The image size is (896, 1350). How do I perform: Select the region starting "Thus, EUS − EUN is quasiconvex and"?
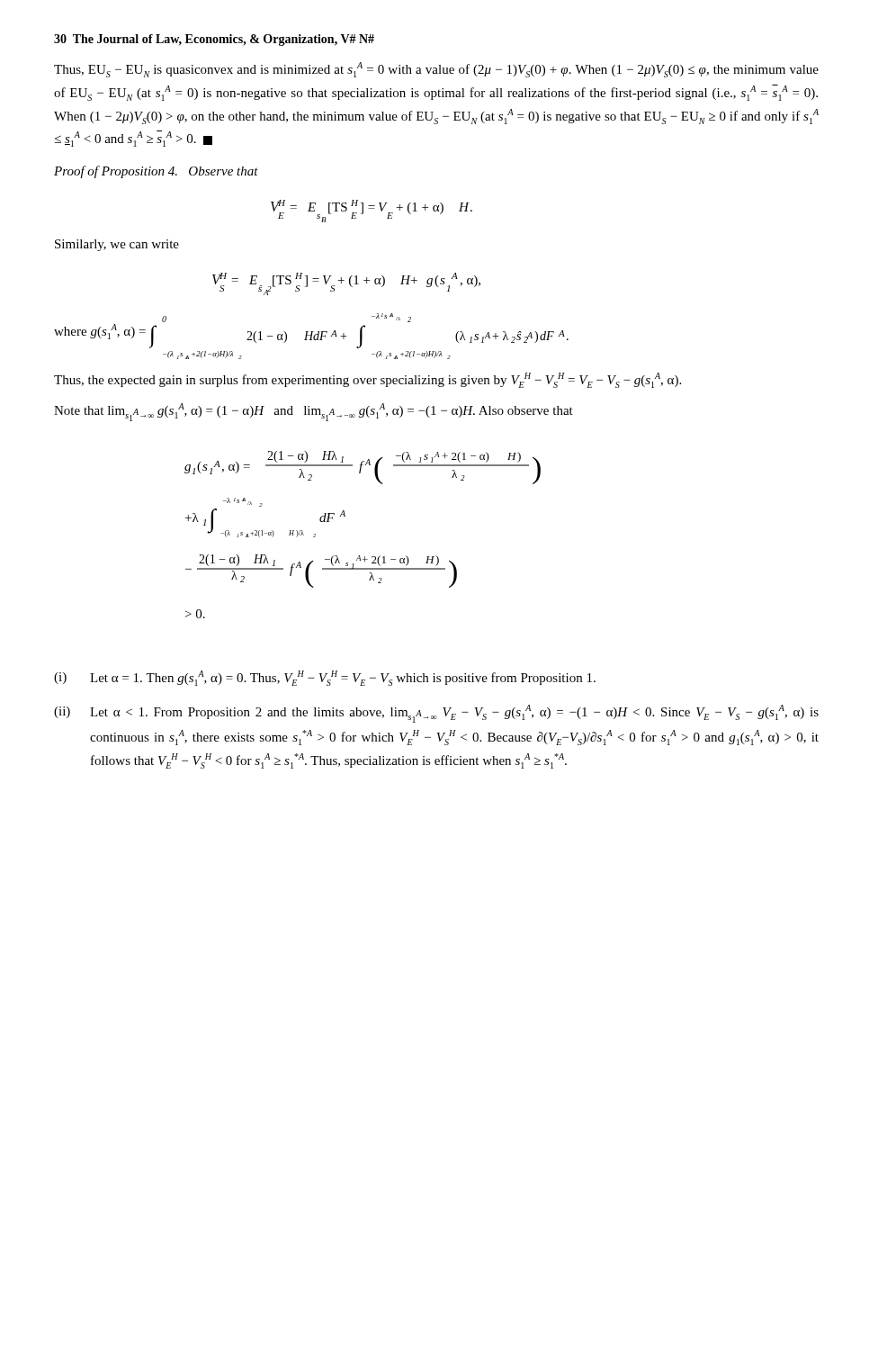tap(436, 105)
